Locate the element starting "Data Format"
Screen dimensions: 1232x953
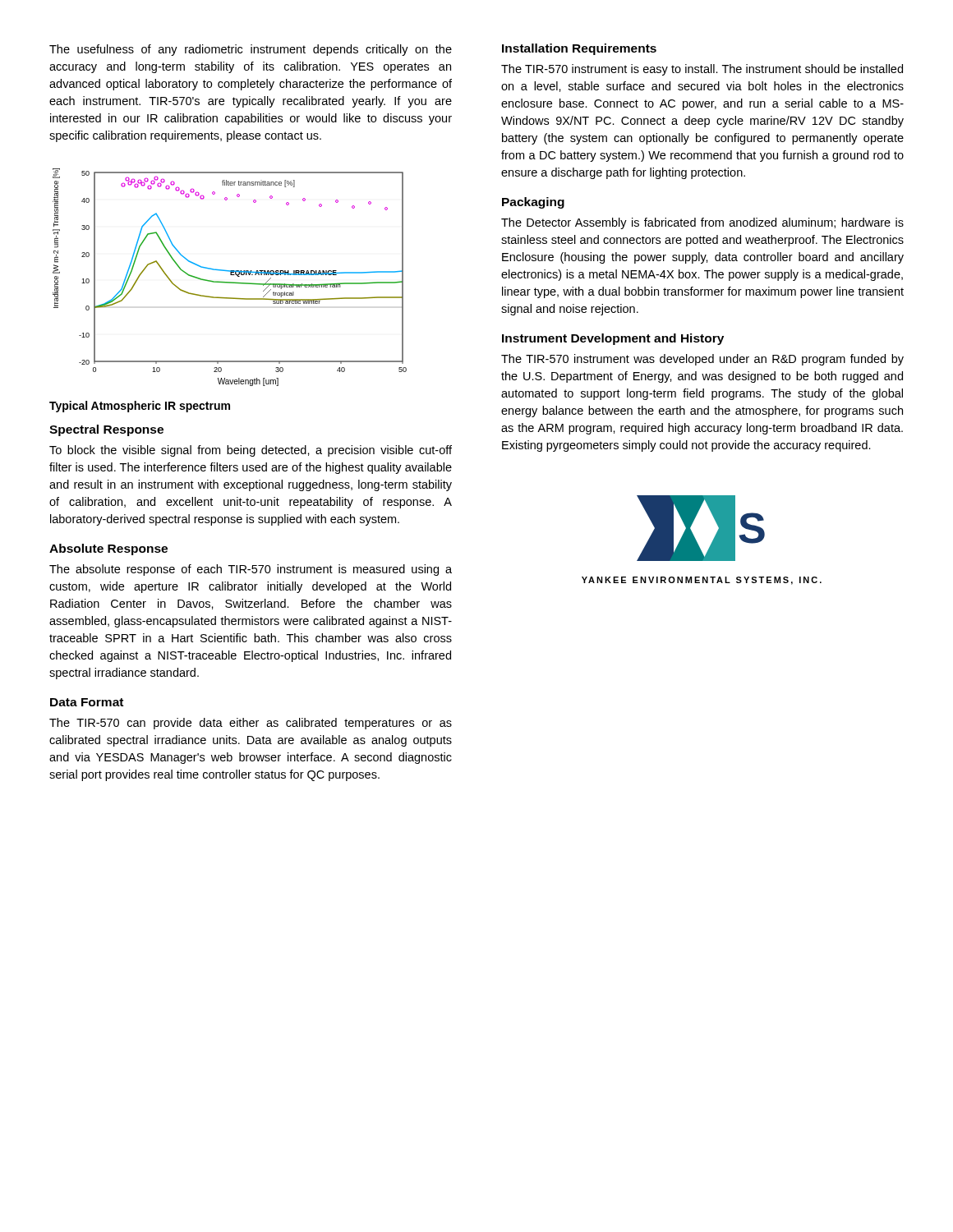coord(86,702)
